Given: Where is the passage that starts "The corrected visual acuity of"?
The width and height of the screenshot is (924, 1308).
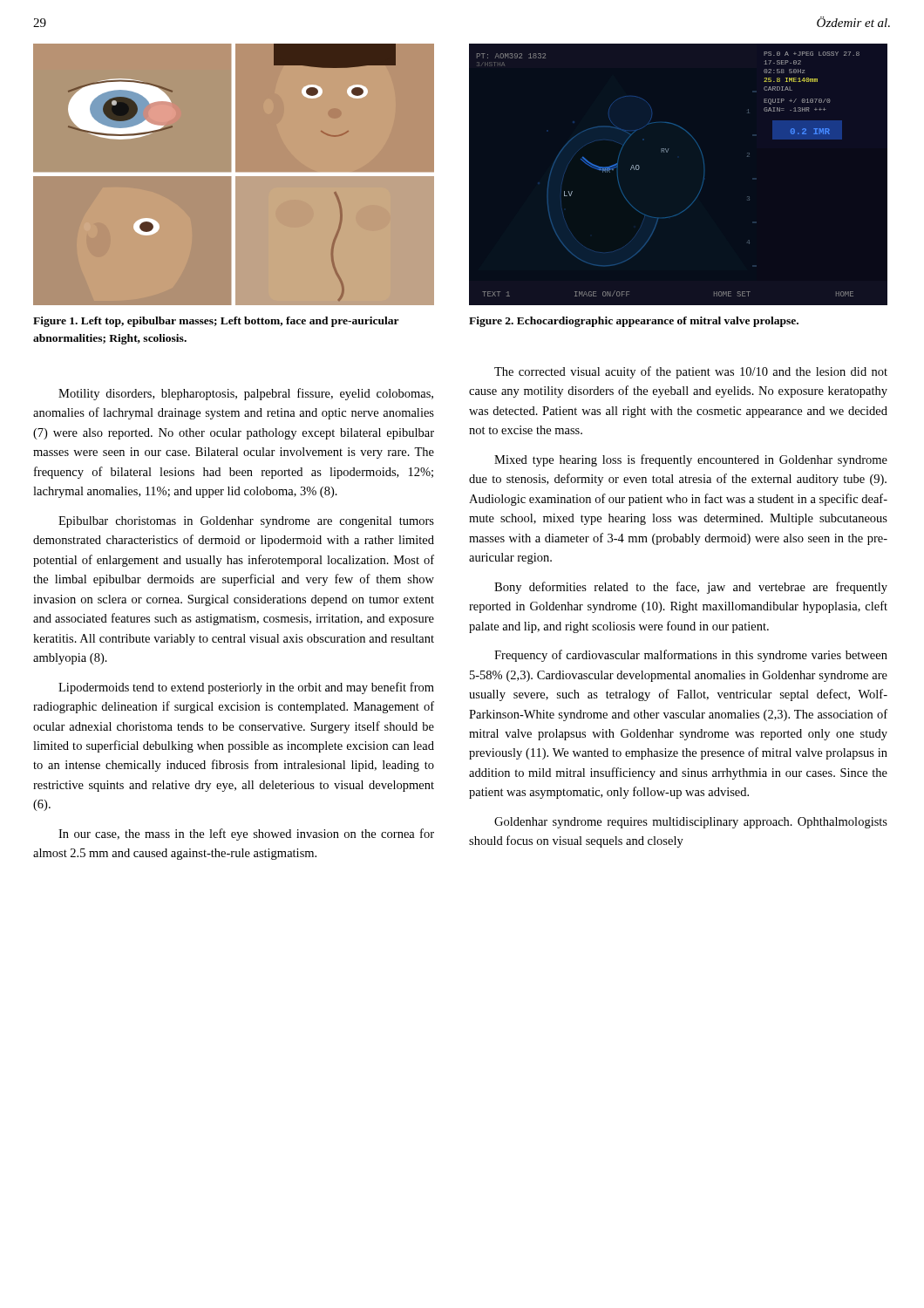Looking at the screenshot, I should [678, 606].
